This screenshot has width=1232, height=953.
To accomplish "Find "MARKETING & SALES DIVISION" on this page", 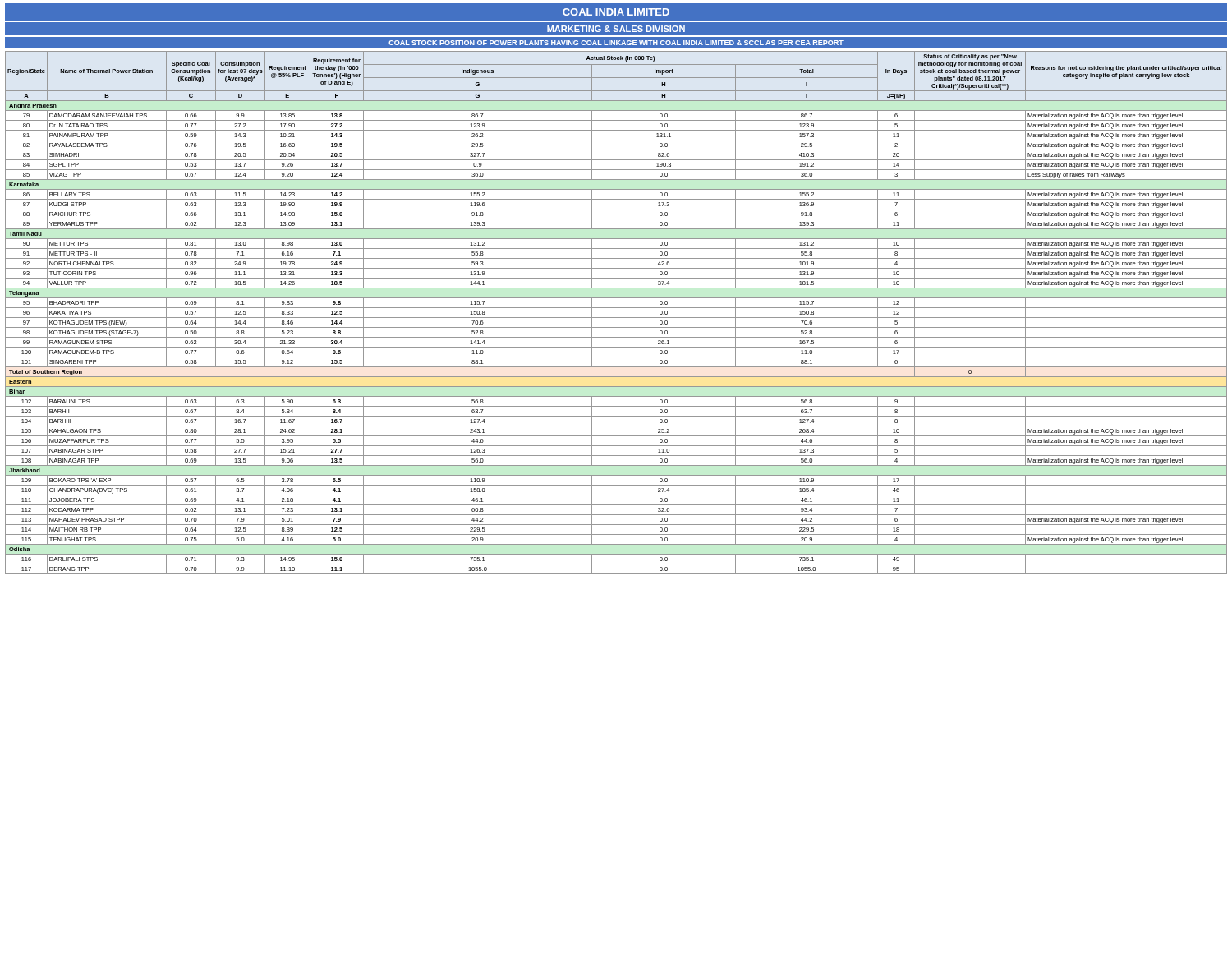I will [616, 29].
